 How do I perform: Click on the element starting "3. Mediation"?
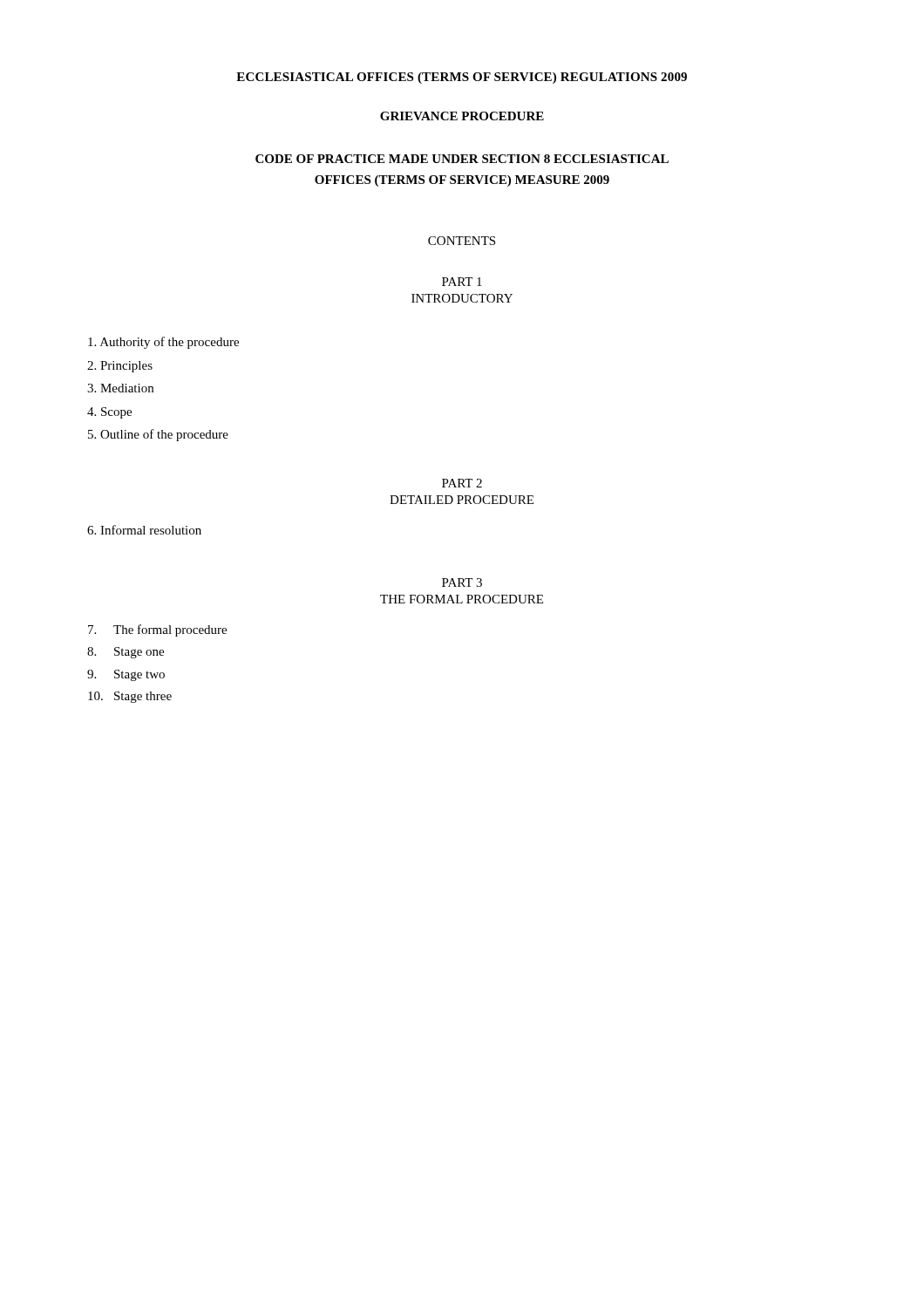pyautogui.click(x=121, y=388)
